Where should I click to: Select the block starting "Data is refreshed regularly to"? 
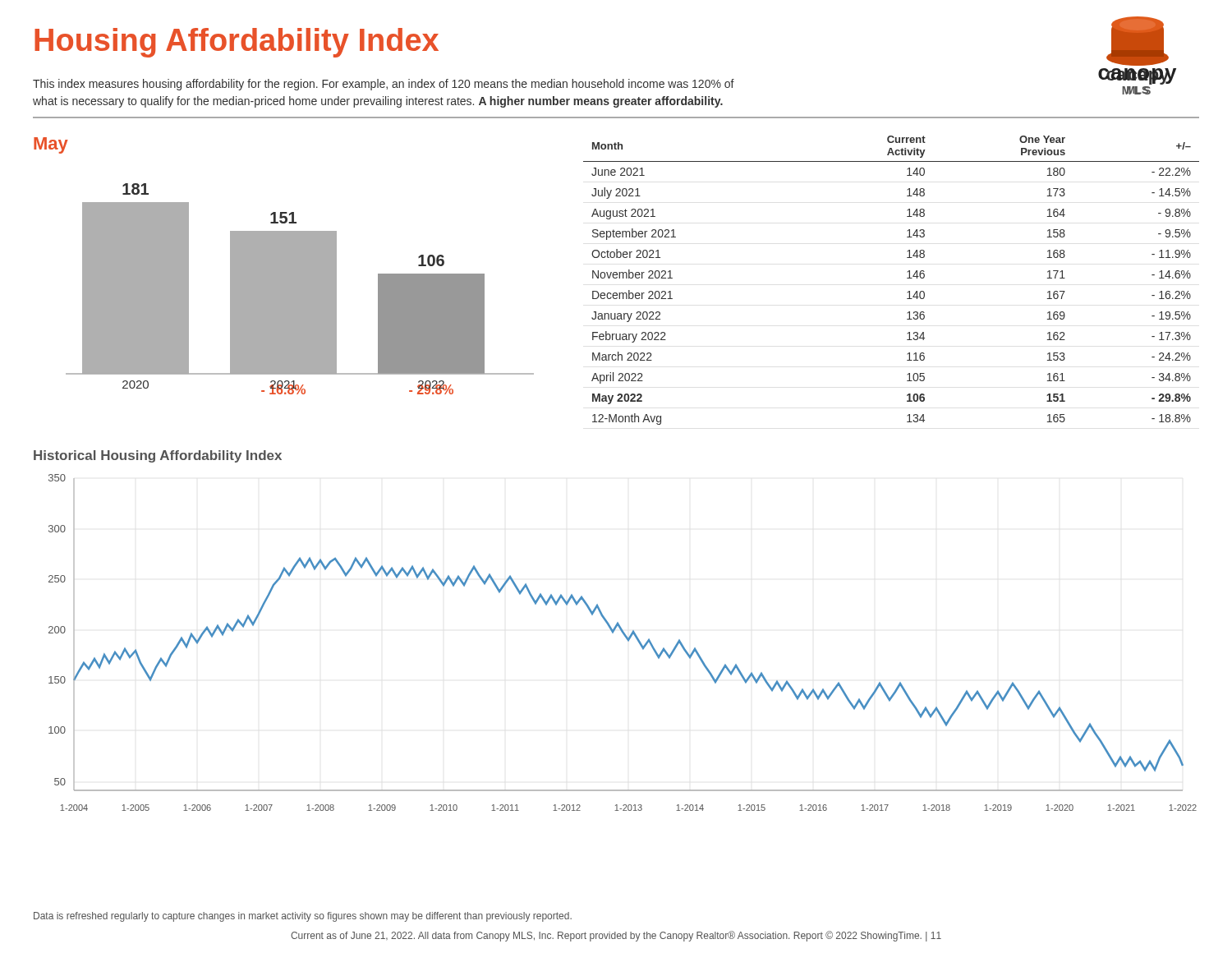pos(303,916)
